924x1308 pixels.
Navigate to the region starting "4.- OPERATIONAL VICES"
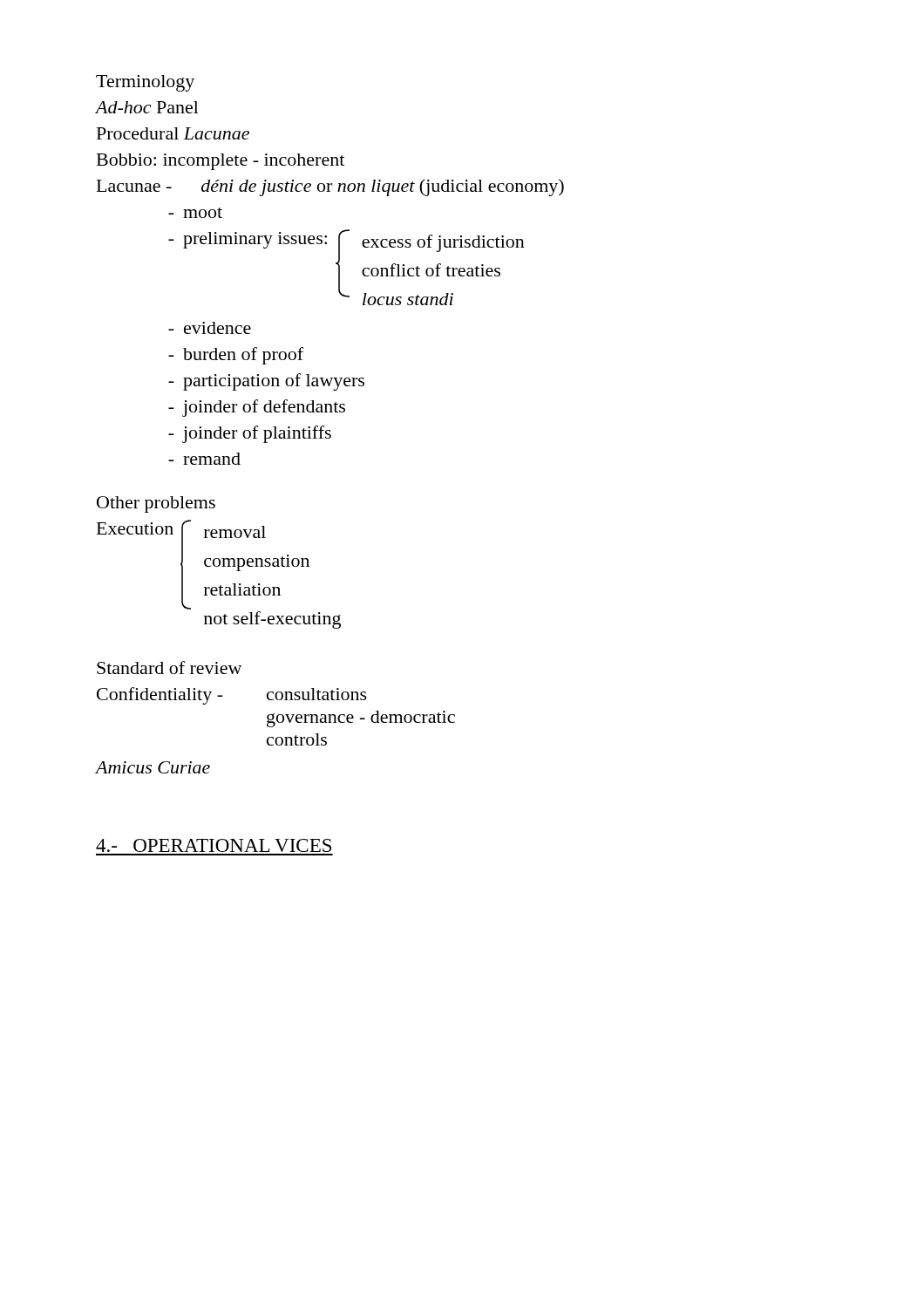pos(214,845)
